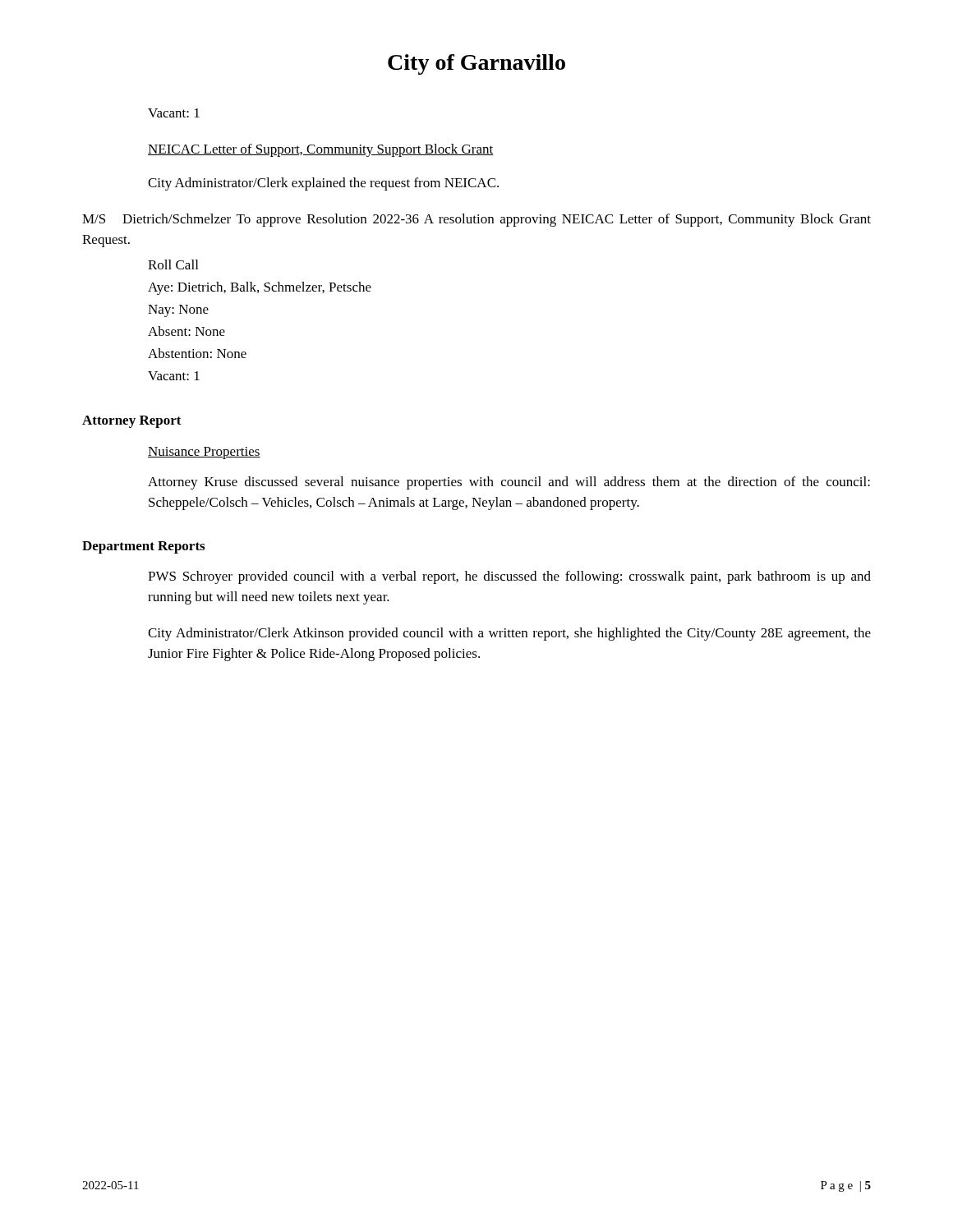This screenshot has width=953, height=1232.
Task: Click where it says "Roll Call"
Action: click(x=173, y=264)
